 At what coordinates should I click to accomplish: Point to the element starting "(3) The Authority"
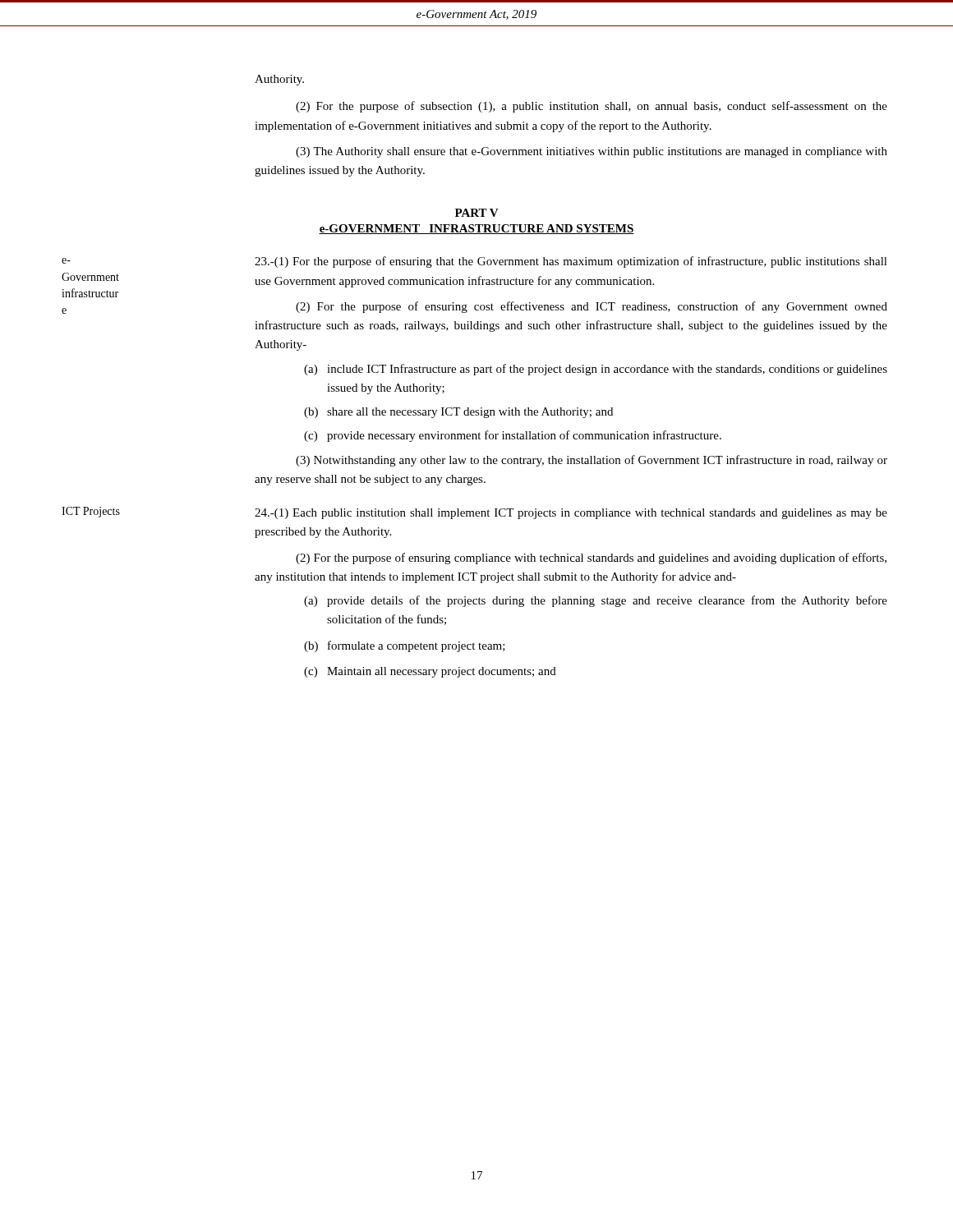click(571, 161)
